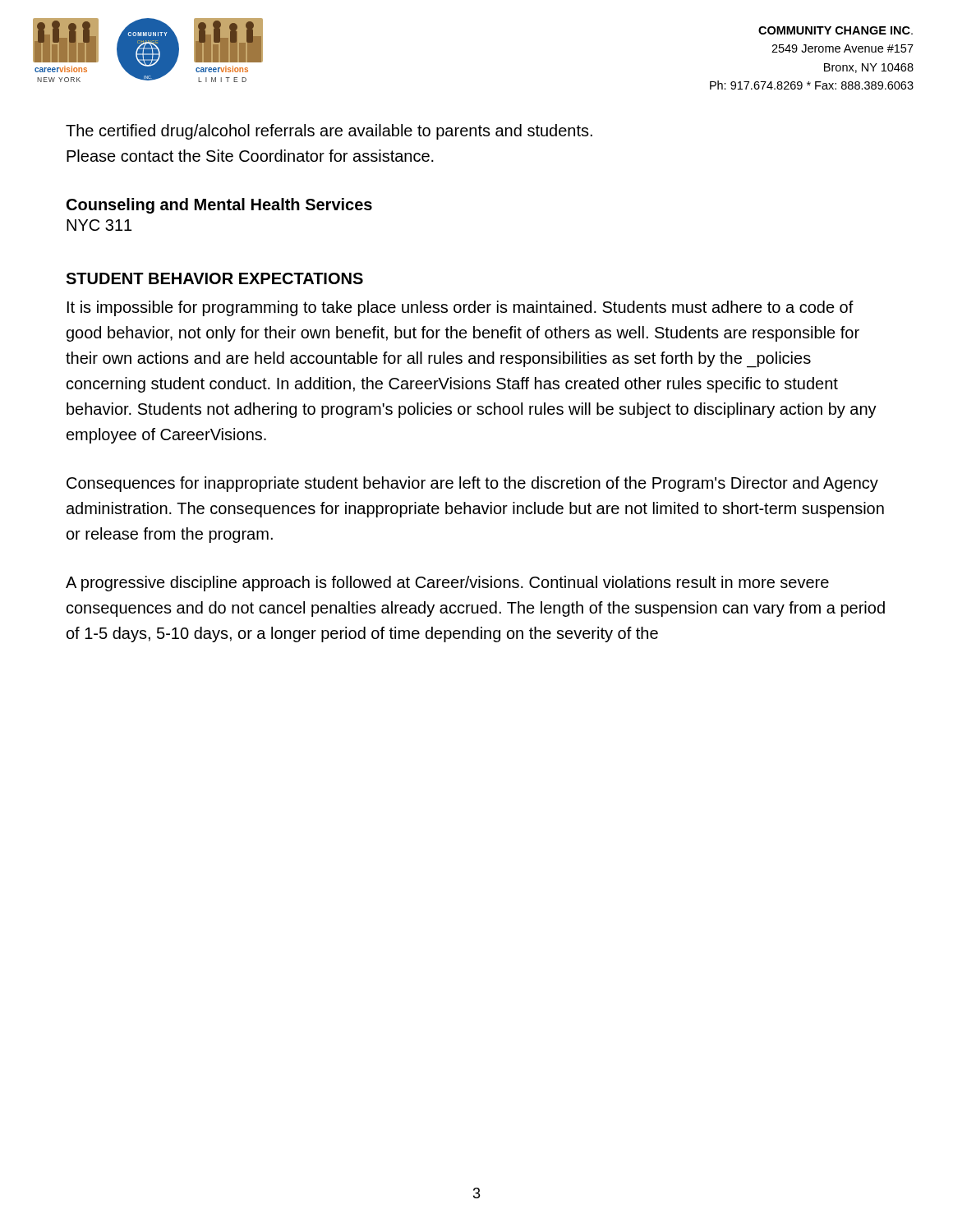Screen dimensions: 1232x953
Task: Locate the text block with the text "It is impossible for programming to take place"
Action: [471, 371]
